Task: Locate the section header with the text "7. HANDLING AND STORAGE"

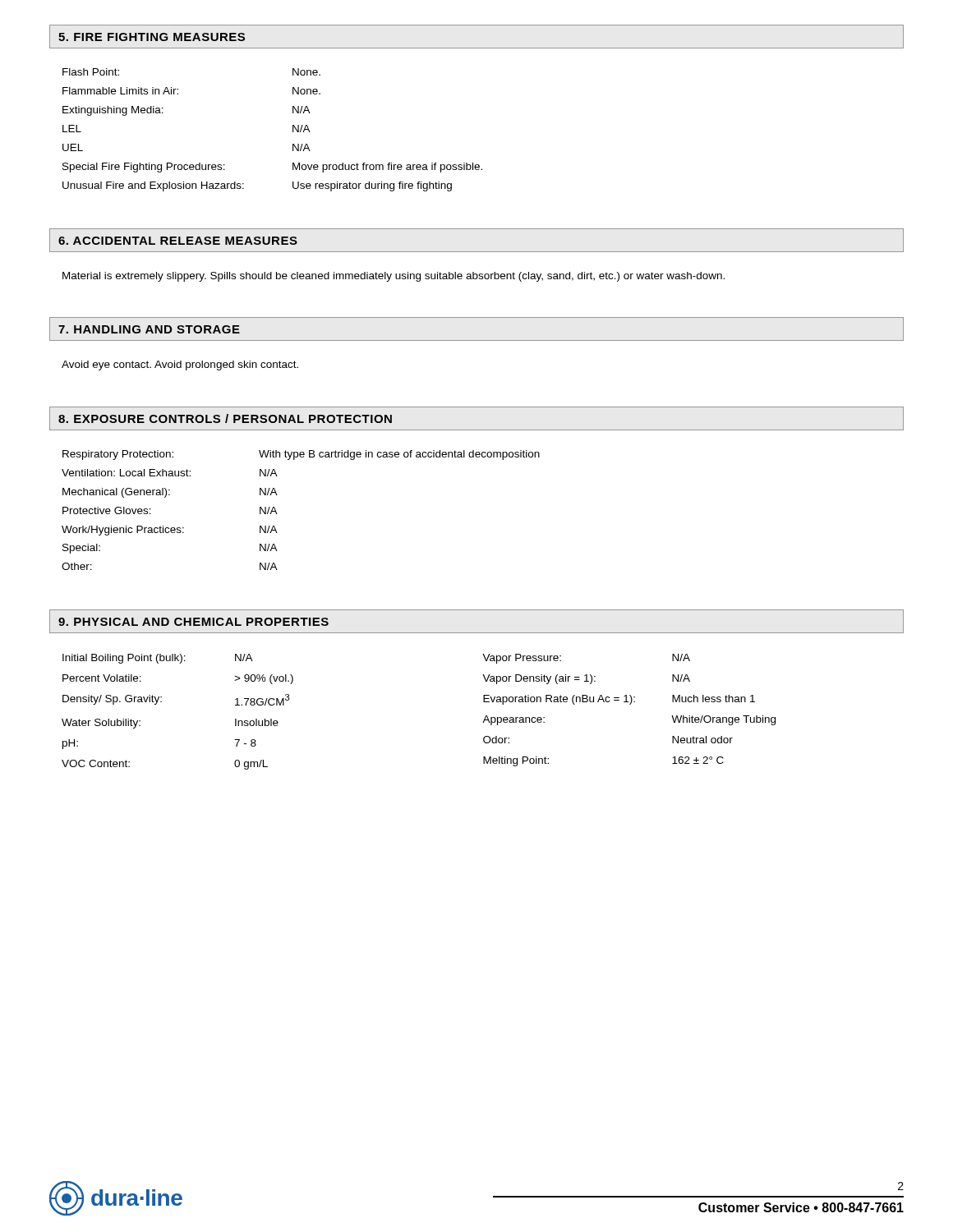Action: (x=149, y=329)
